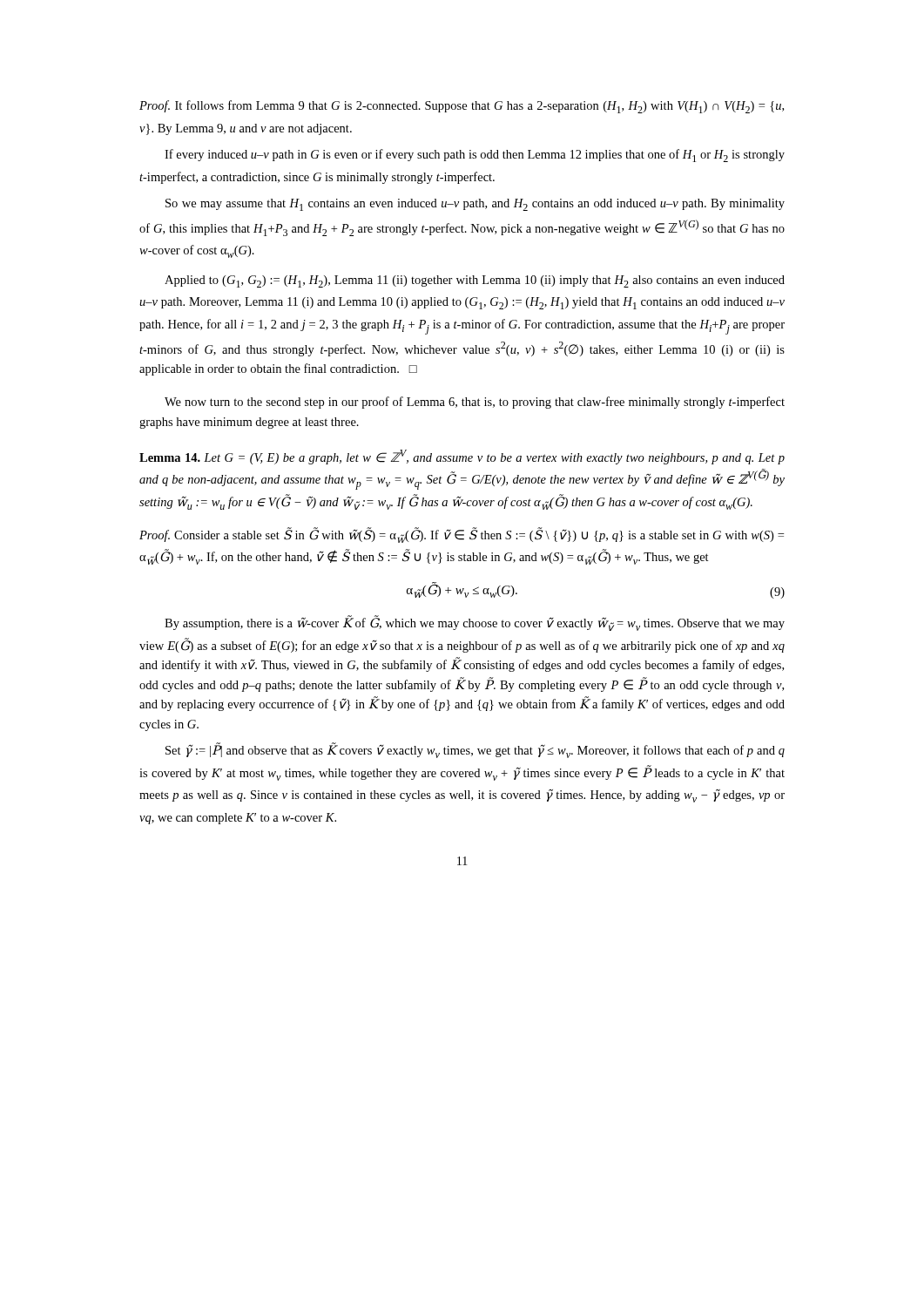924x1307 pixels.
Task: Locate the formula
Action: [595, 592]
